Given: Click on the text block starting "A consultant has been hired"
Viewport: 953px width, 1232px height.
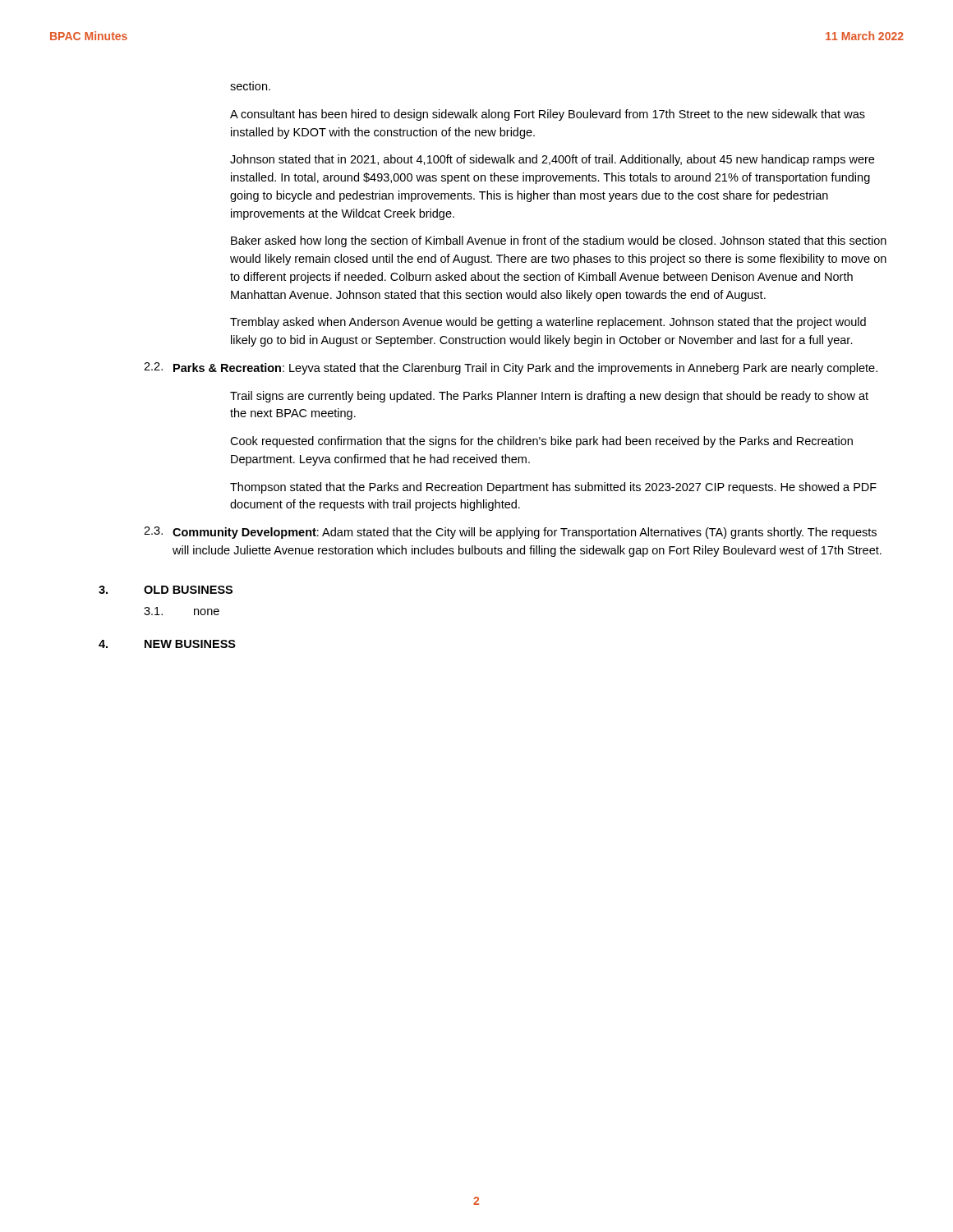Looking at the screenshot, I should 559,124.
